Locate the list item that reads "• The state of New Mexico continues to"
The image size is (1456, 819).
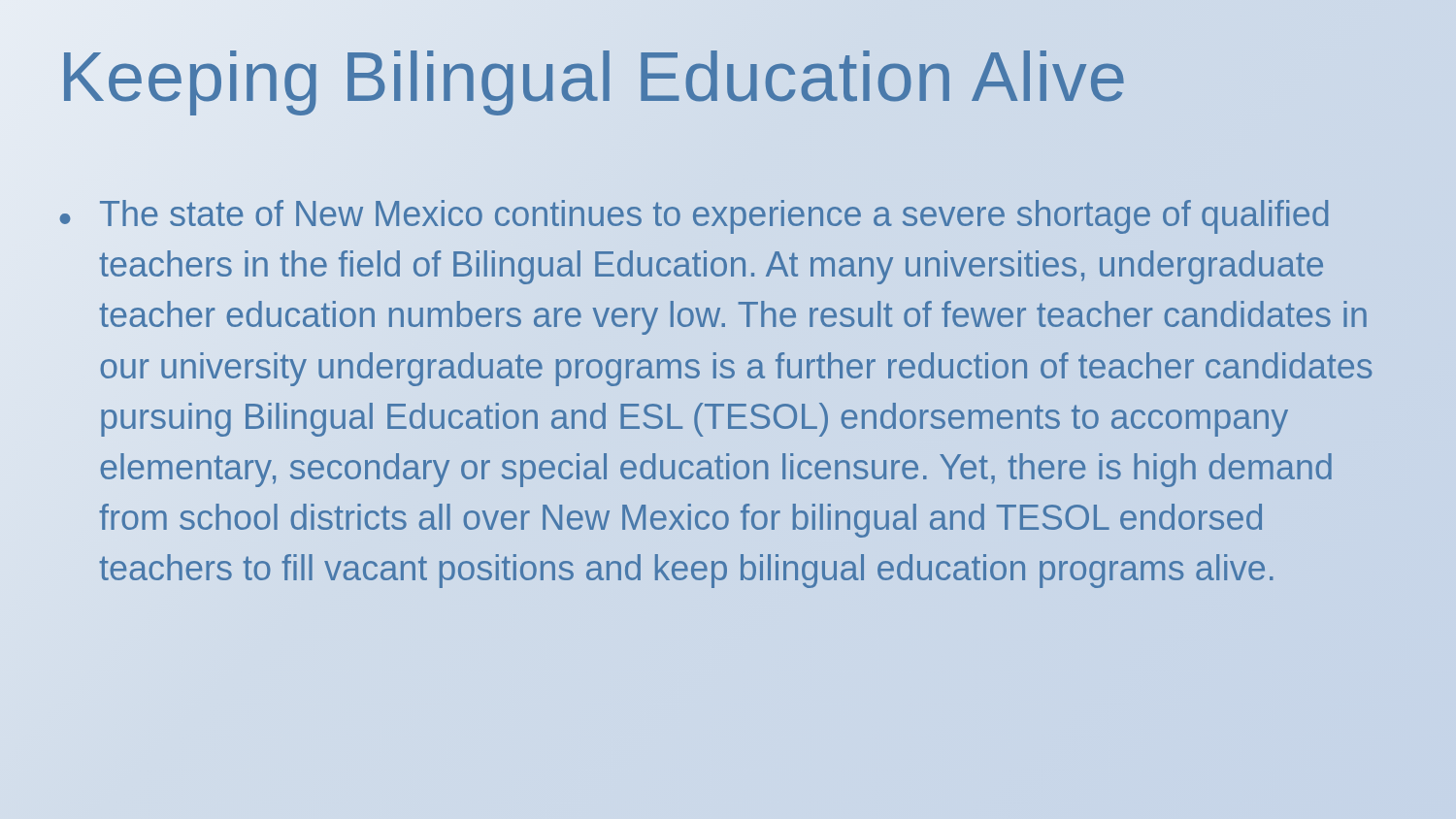[718, 392]
